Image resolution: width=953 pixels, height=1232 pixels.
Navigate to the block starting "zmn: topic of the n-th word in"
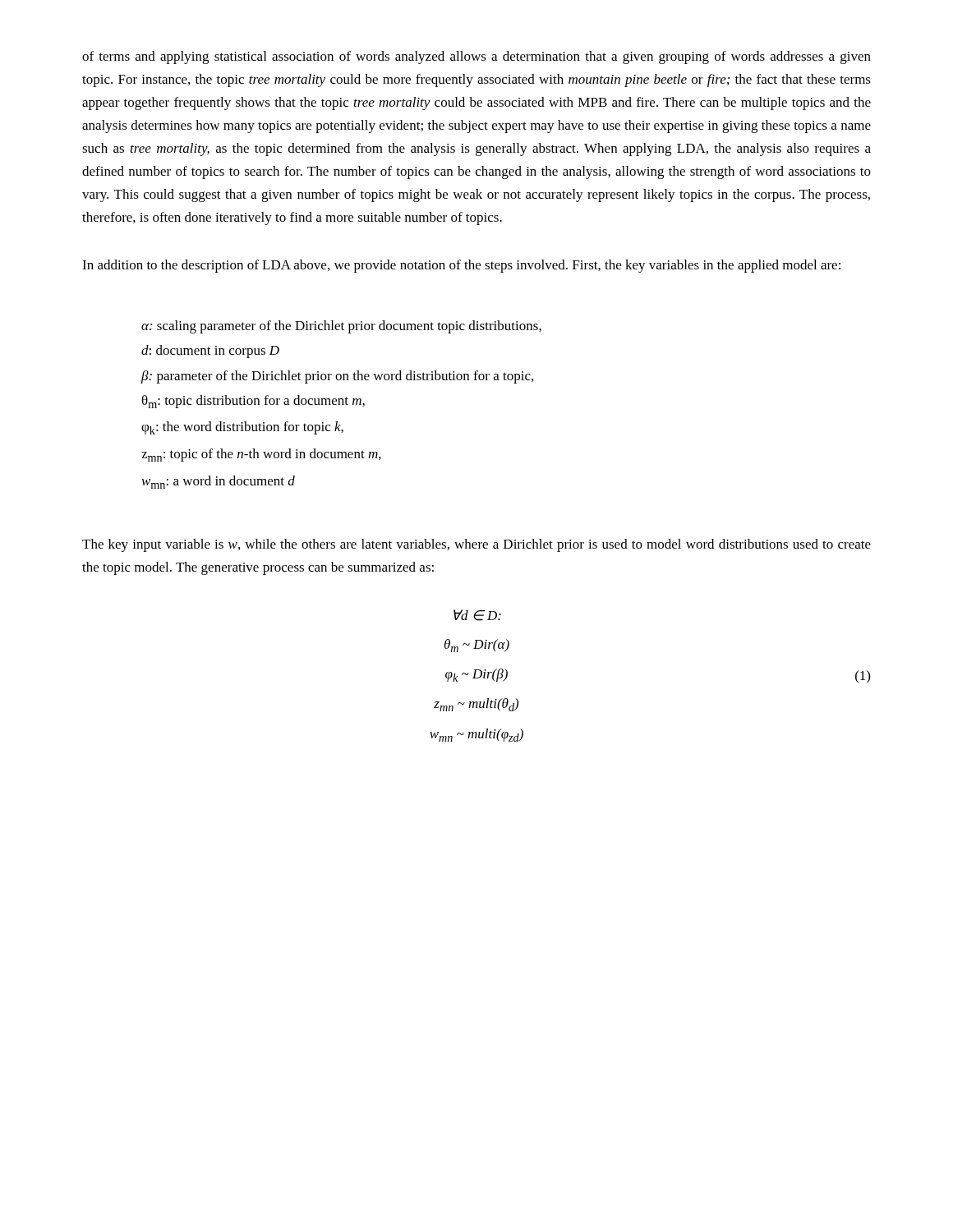click(x=261, y=455)
